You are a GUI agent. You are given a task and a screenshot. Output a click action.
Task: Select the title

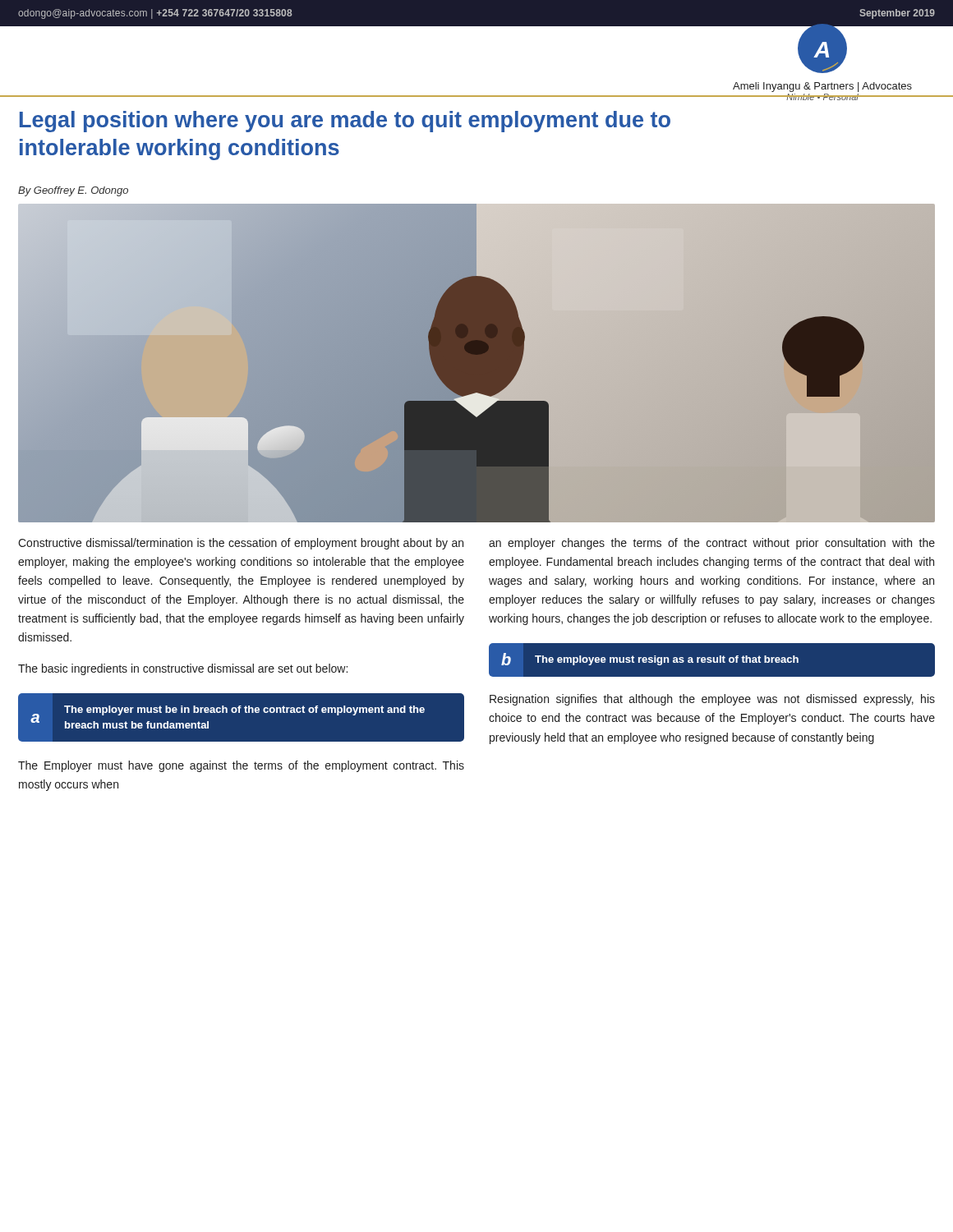pos(371,135)
